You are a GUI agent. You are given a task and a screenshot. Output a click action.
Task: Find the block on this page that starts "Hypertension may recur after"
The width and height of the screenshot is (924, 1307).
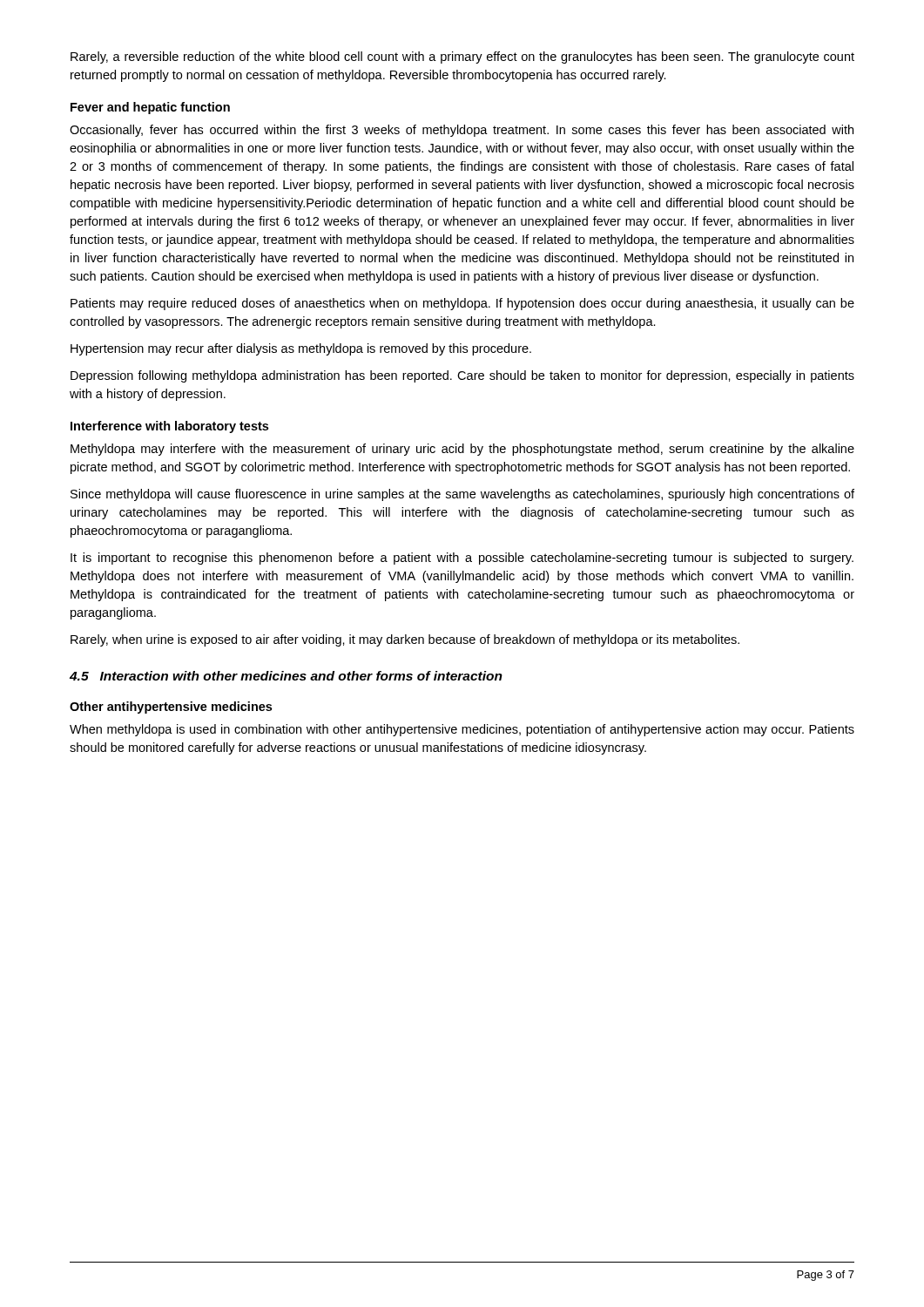(462, 349)
